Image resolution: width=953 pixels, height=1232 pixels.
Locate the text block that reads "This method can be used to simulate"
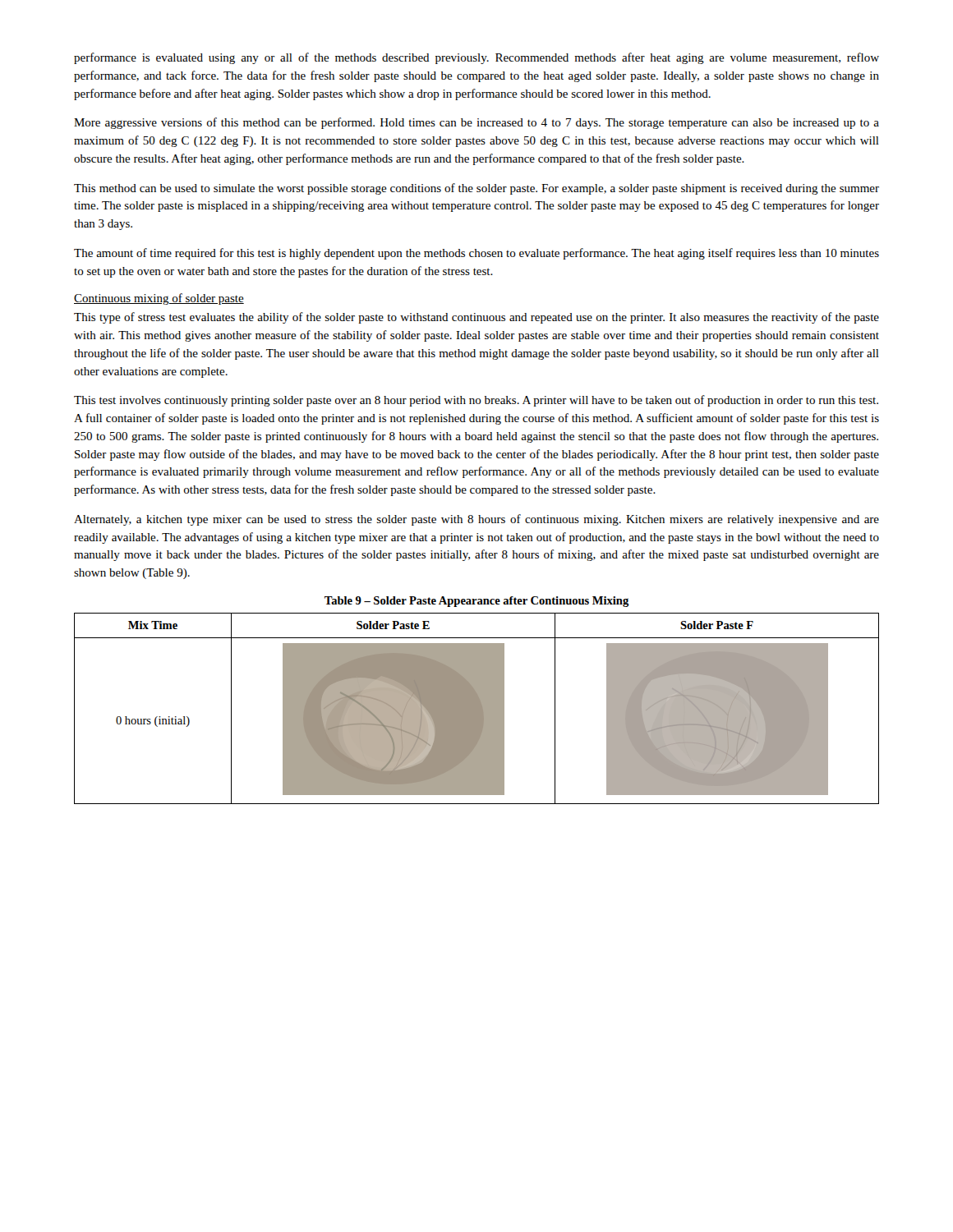click(x=476, y=206)
